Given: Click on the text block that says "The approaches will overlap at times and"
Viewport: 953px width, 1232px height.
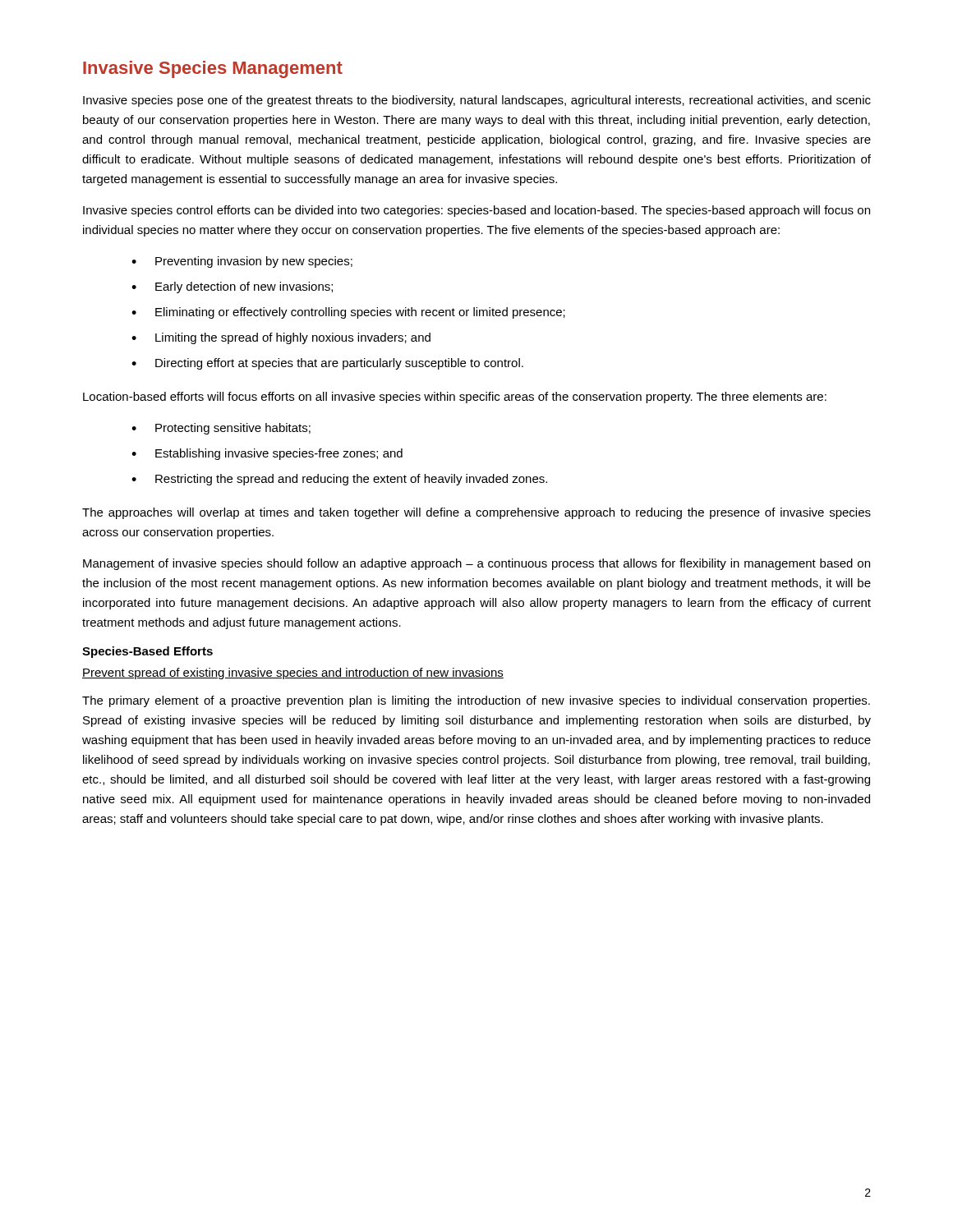Looking at the screenshot, I should [476, 522].
